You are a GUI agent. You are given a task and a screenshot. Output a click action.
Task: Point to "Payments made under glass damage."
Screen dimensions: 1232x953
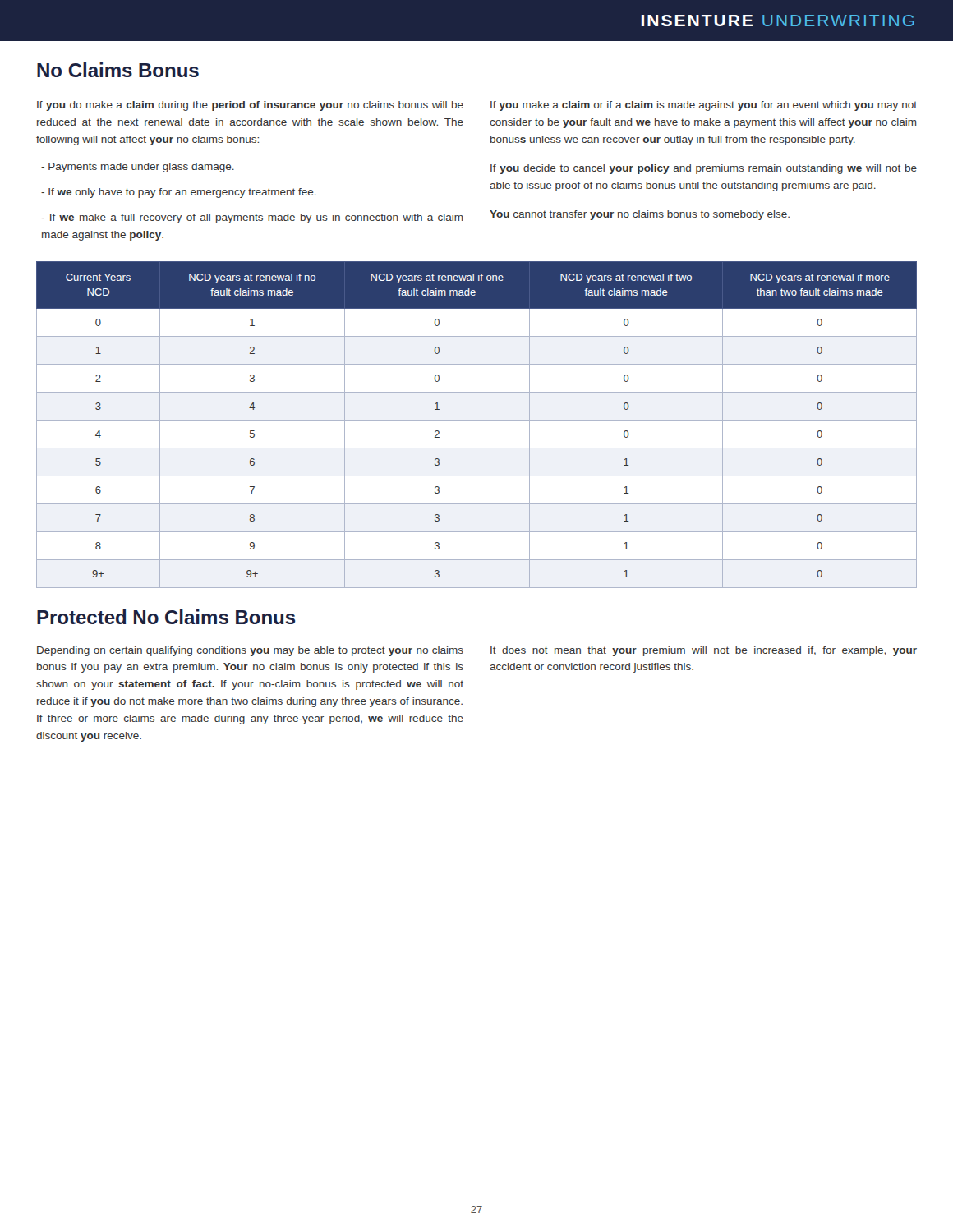[138, 166]
